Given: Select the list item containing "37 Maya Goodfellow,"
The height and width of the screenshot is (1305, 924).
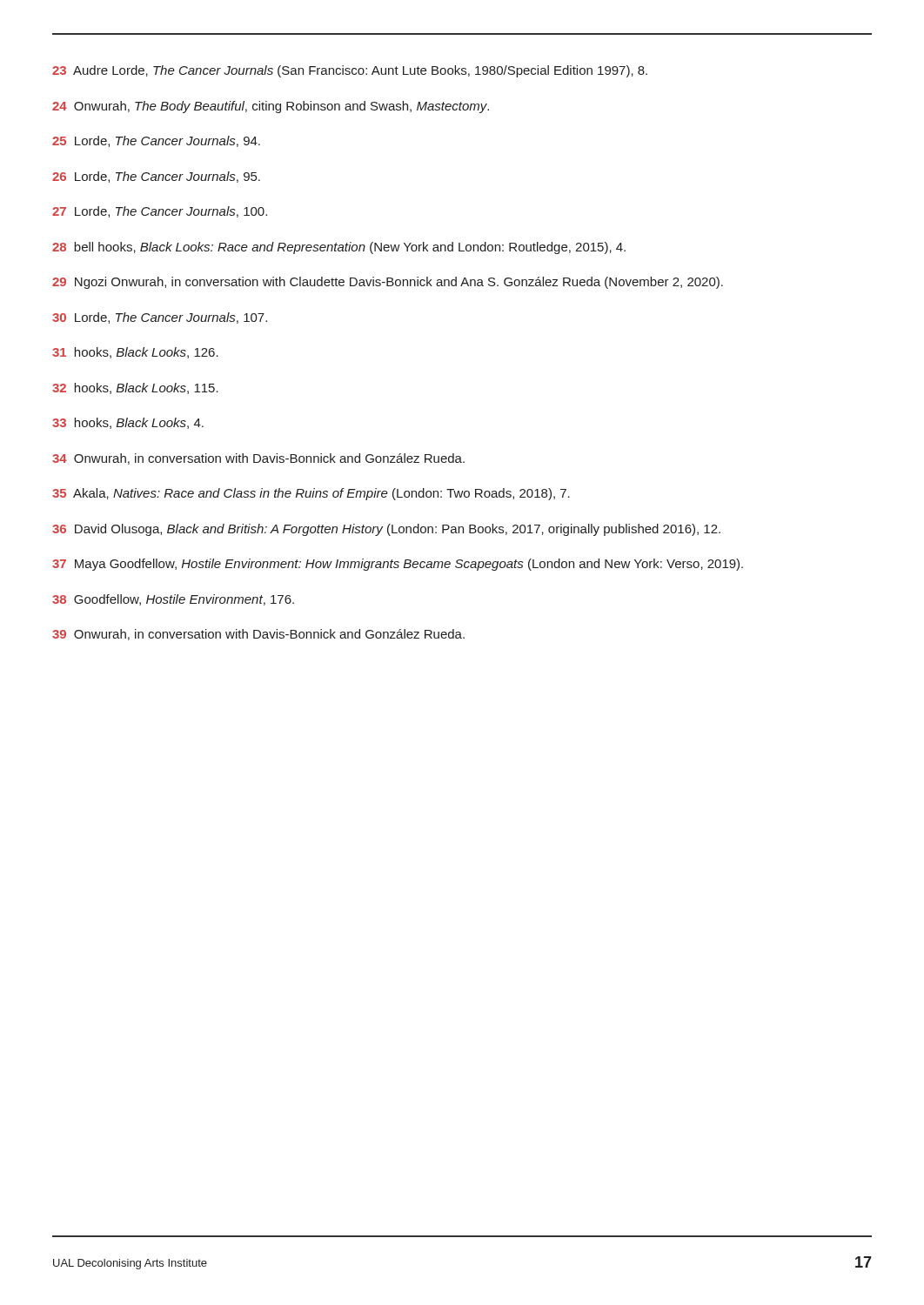Looking at the screenshot, I should [x=398, y=563].
